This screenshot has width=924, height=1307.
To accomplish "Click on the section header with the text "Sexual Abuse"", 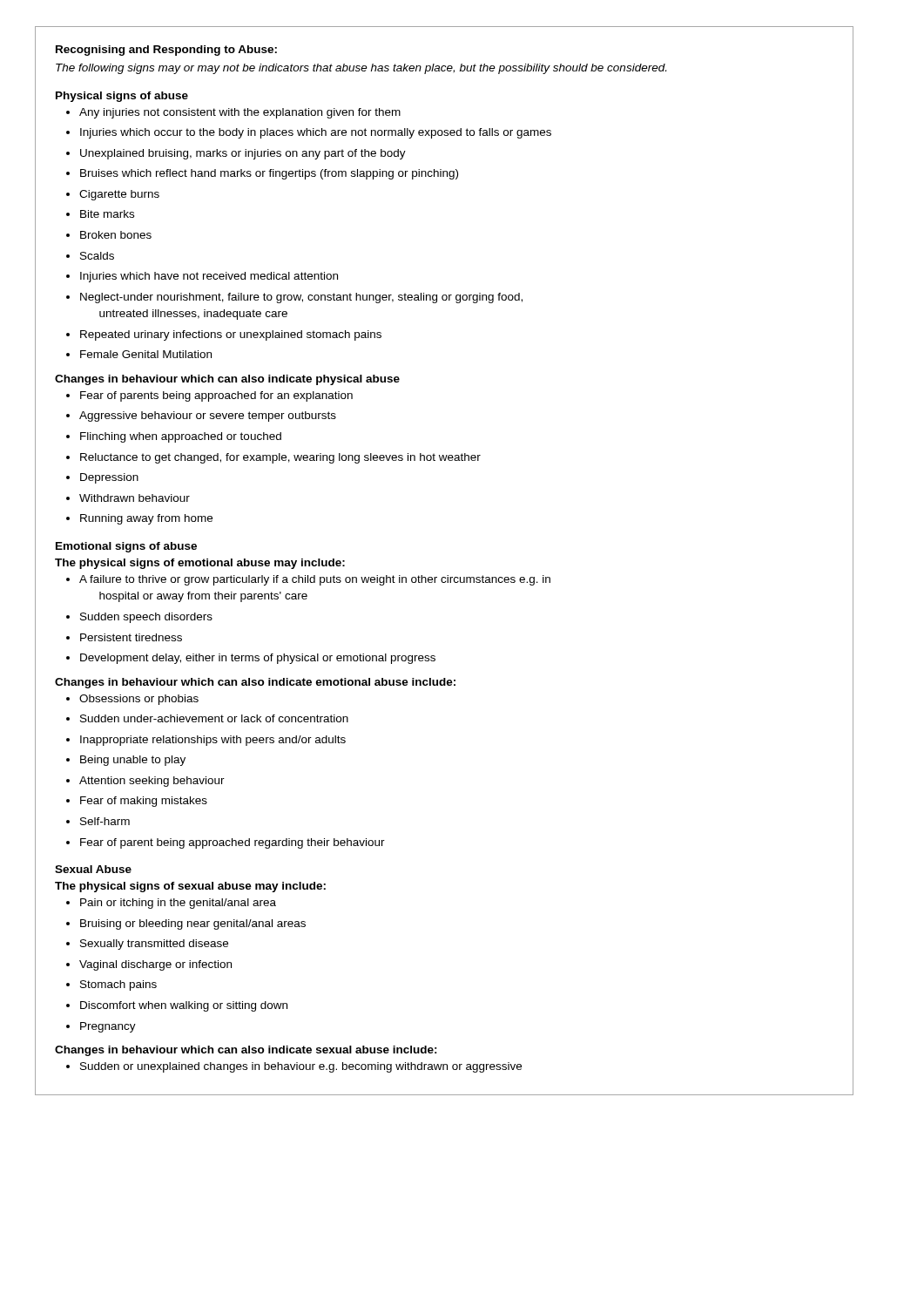I will coord(93,869).
